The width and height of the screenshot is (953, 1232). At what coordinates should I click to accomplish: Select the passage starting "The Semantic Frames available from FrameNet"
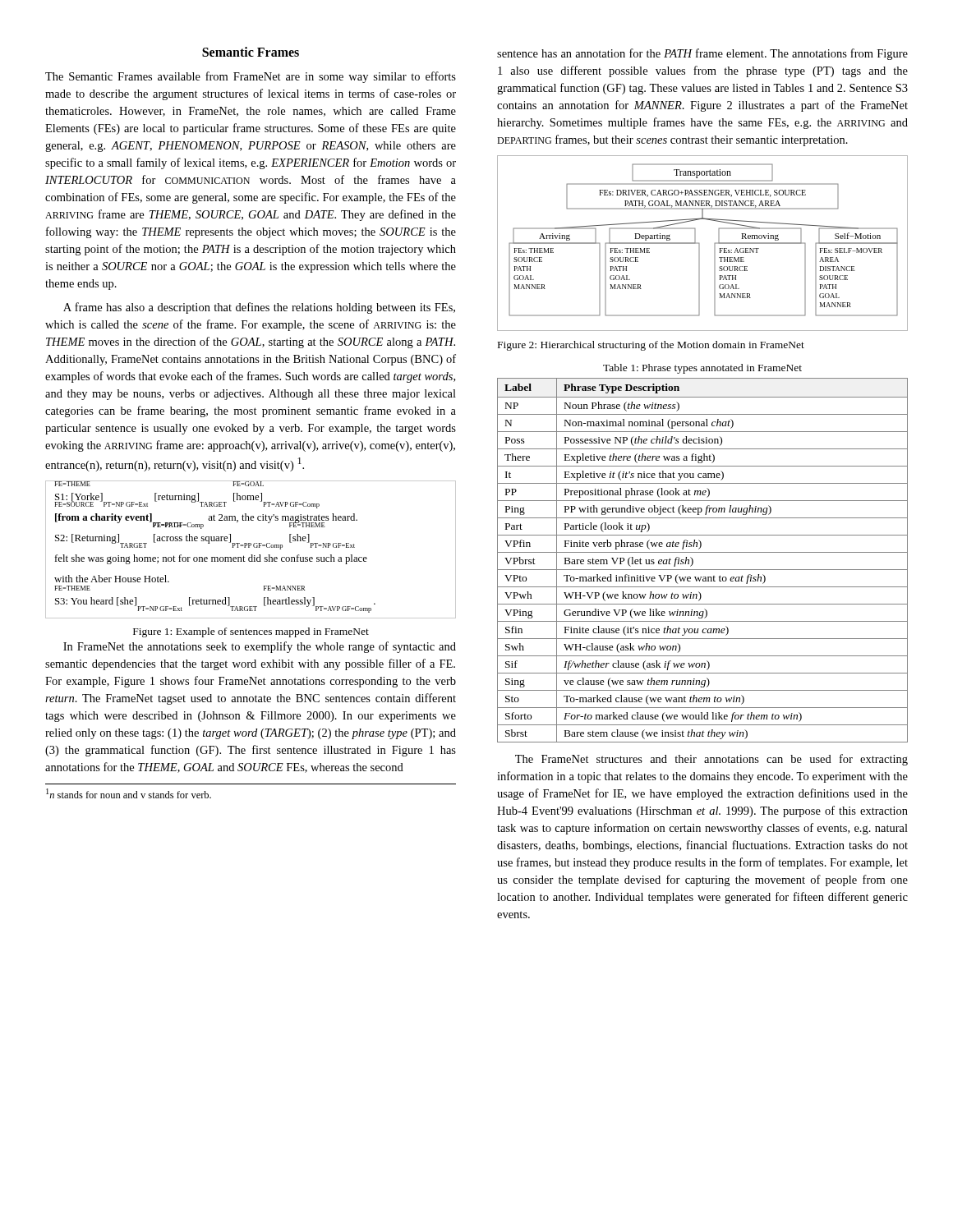(x=251, y=271)
